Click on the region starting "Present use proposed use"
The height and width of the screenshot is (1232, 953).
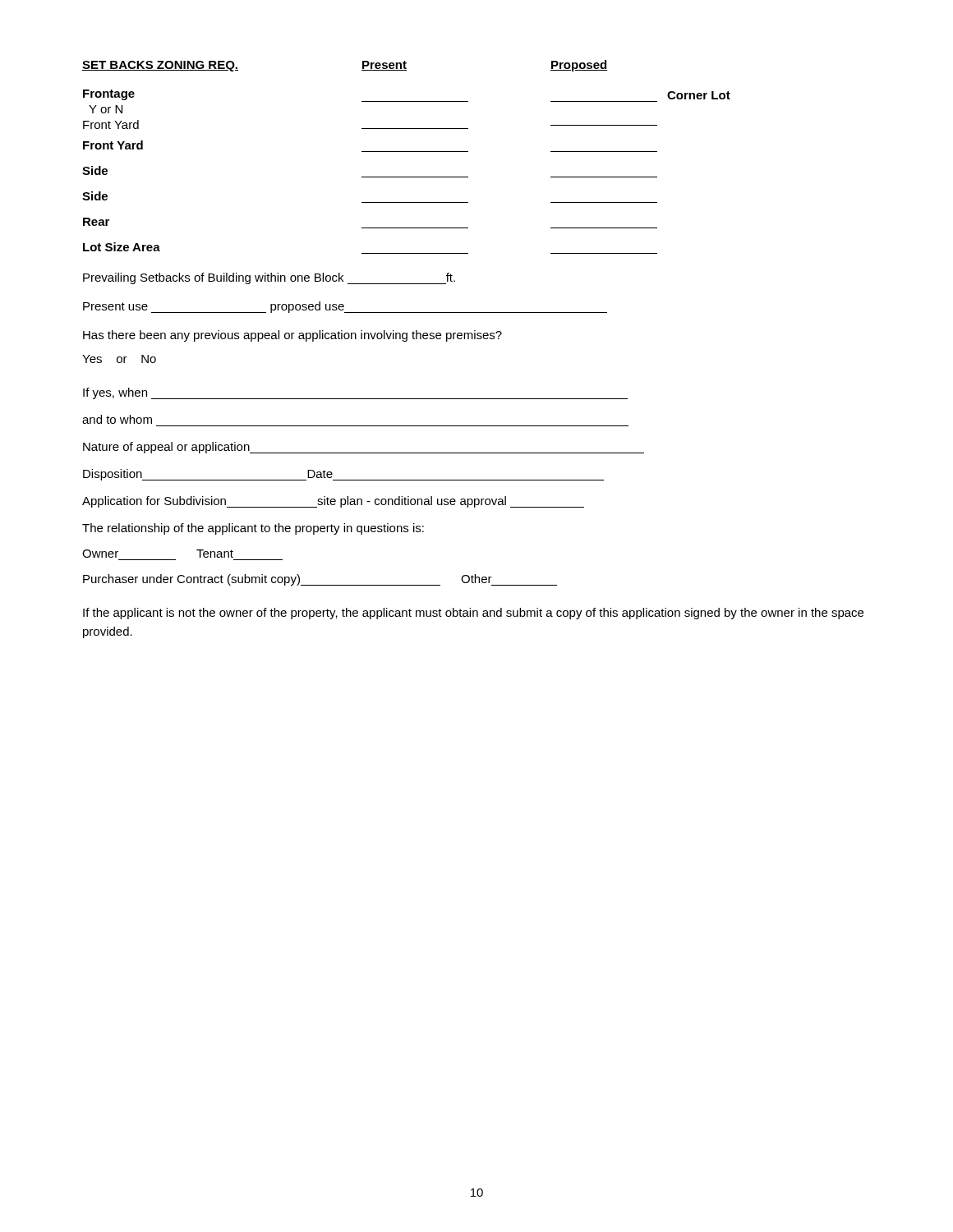coord(345,306)
